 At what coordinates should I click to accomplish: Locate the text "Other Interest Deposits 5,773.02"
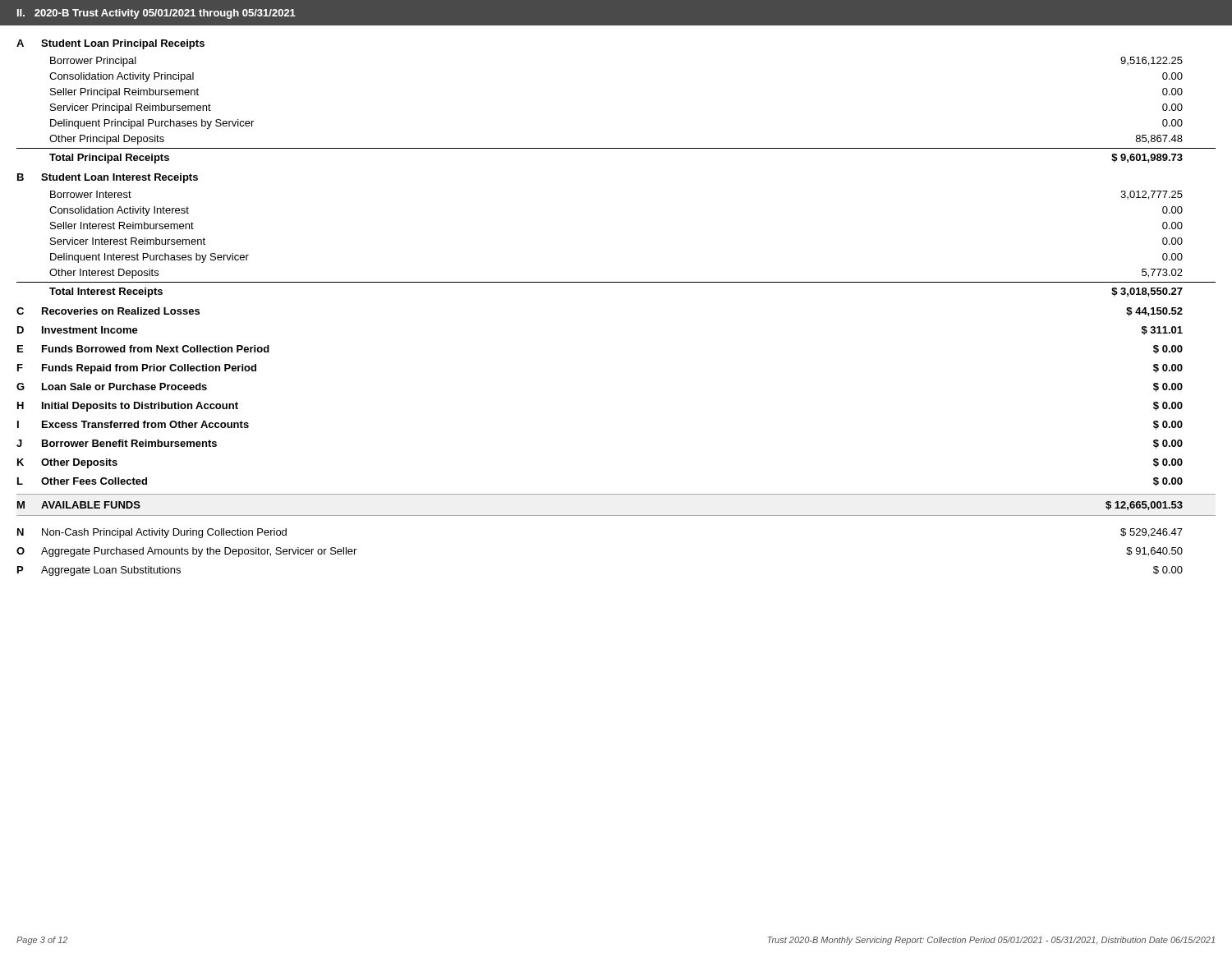(632, 272)
